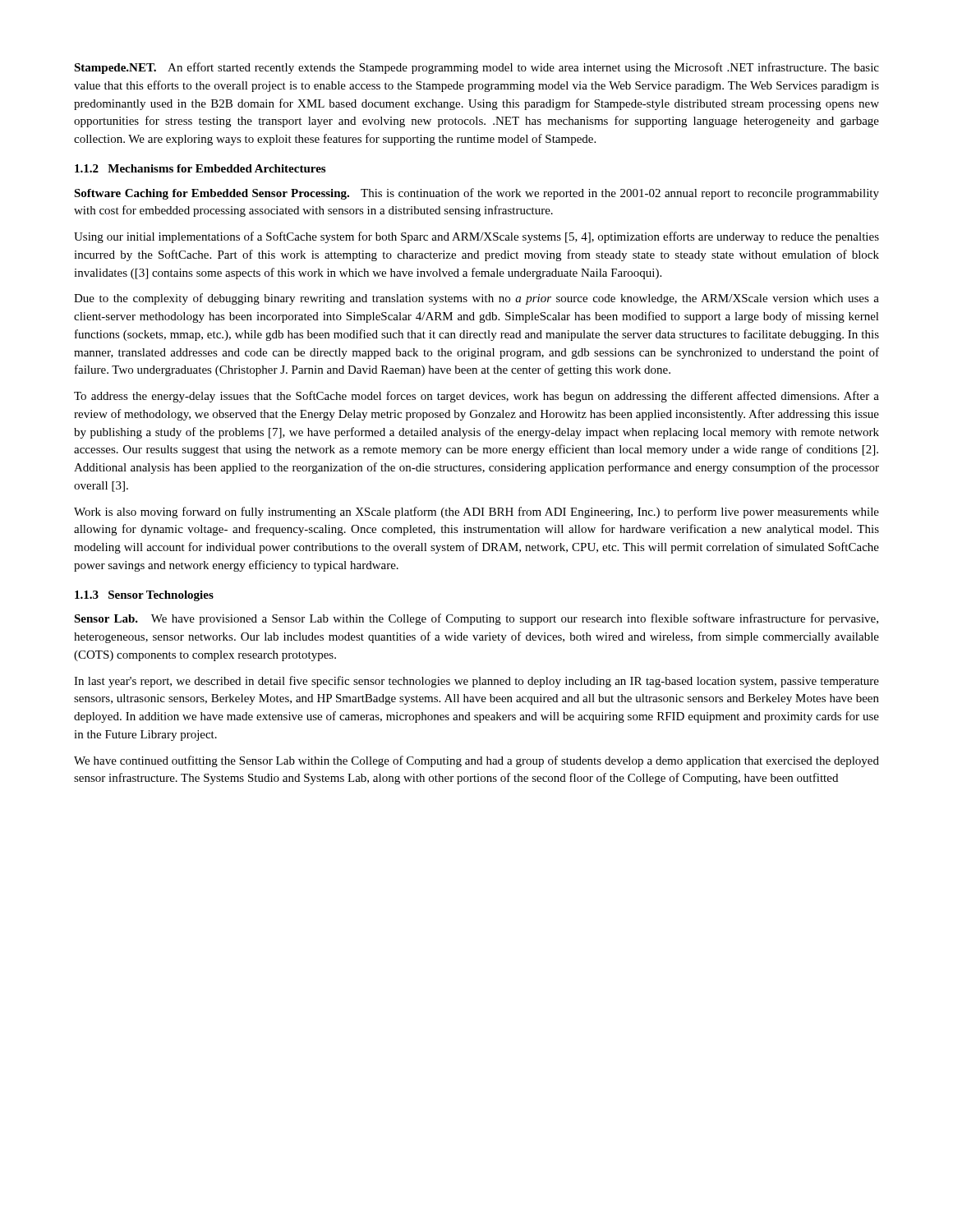Locate the text block that reads "Using our initial"
This screenshot has height=1232, width=953.
pos(476,254)
